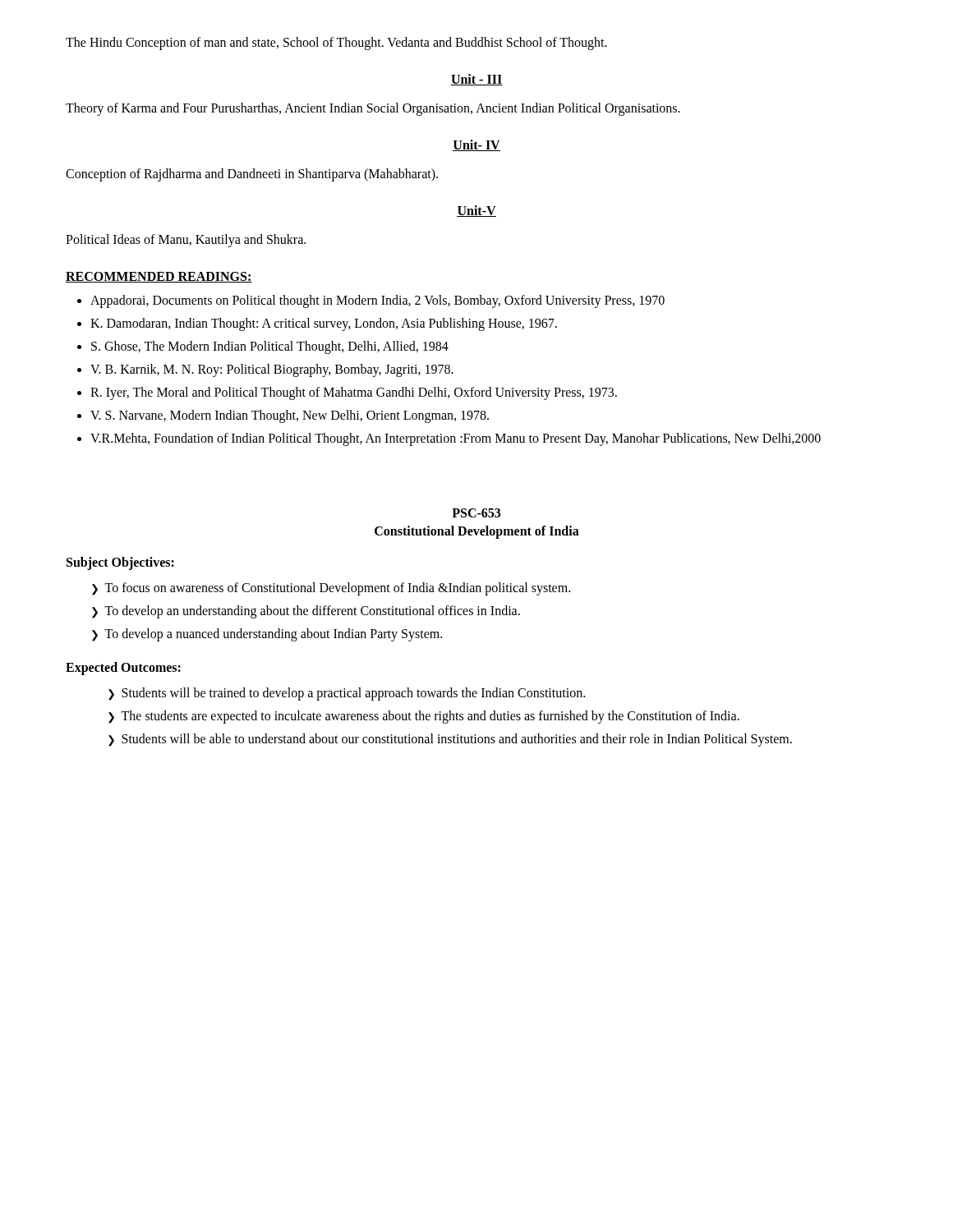Select the section header that says "Expected Outcomes:"

click(124, 667)
